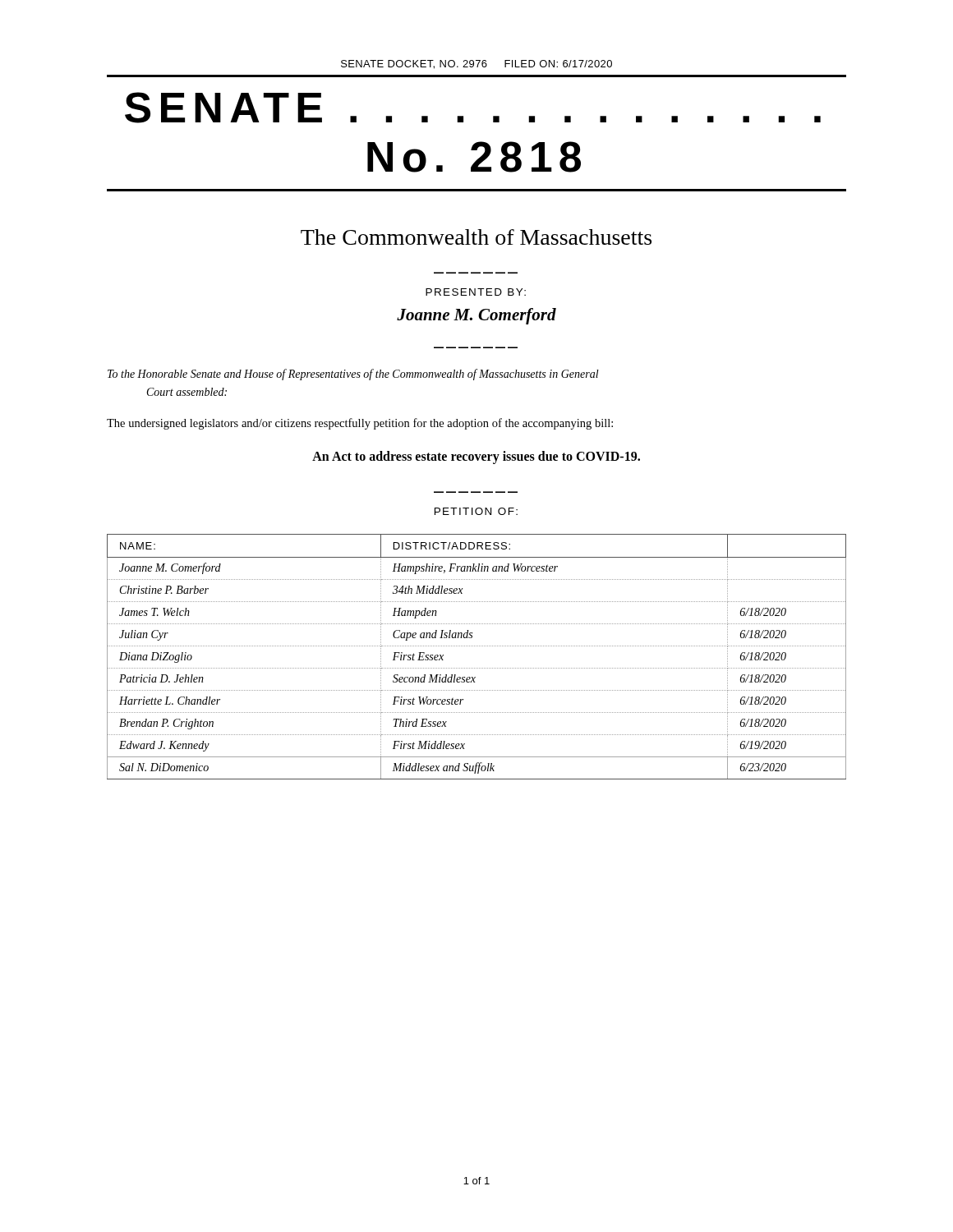
Task: Locate the text block starting "An Act to address estate recovery issues due"
Action: point(476,456)
